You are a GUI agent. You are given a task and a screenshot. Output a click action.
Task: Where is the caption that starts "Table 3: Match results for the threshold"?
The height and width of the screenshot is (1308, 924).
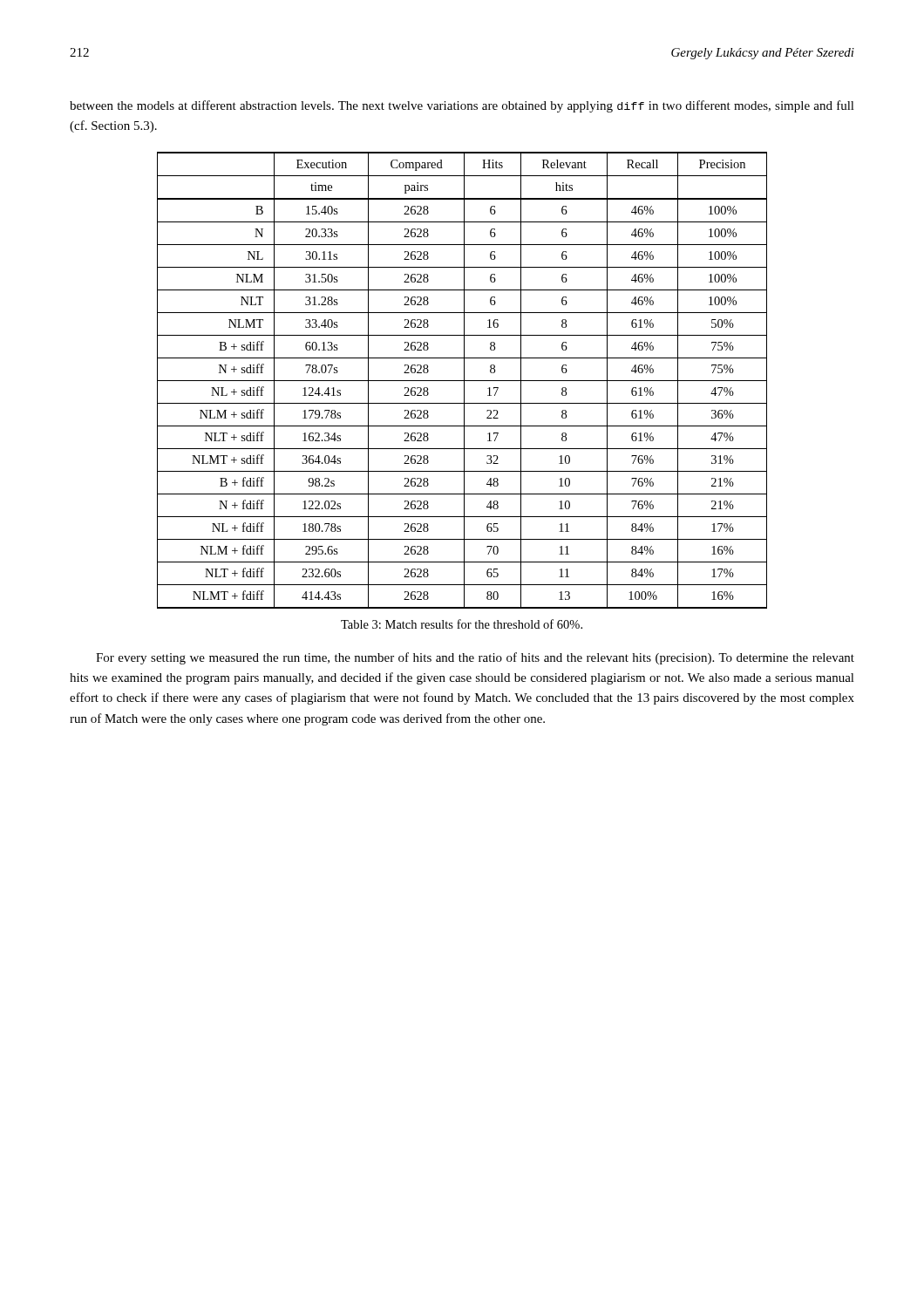(x=462, y=624)
